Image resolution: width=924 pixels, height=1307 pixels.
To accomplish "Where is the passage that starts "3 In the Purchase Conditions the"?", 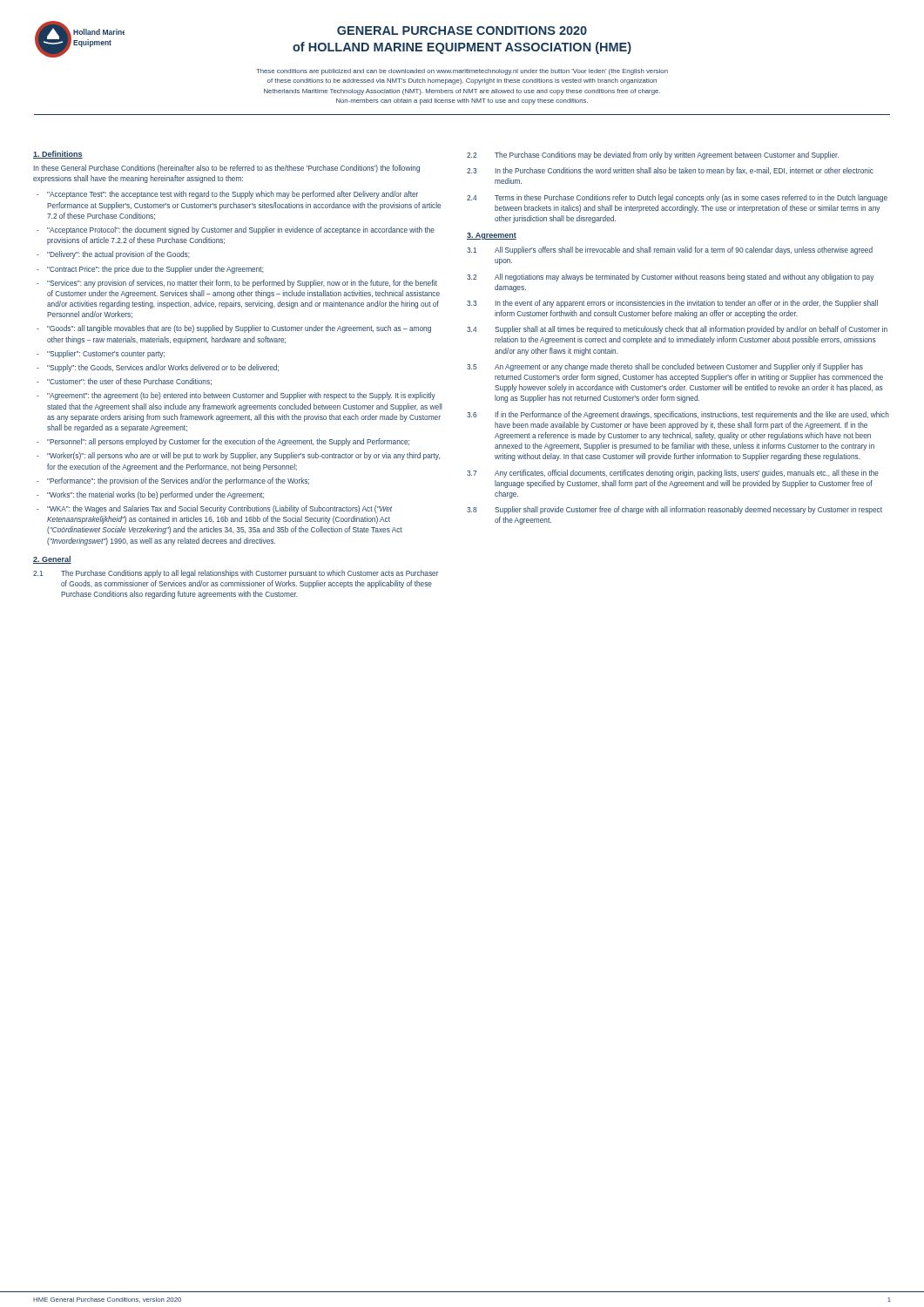I will coord(678,176).
